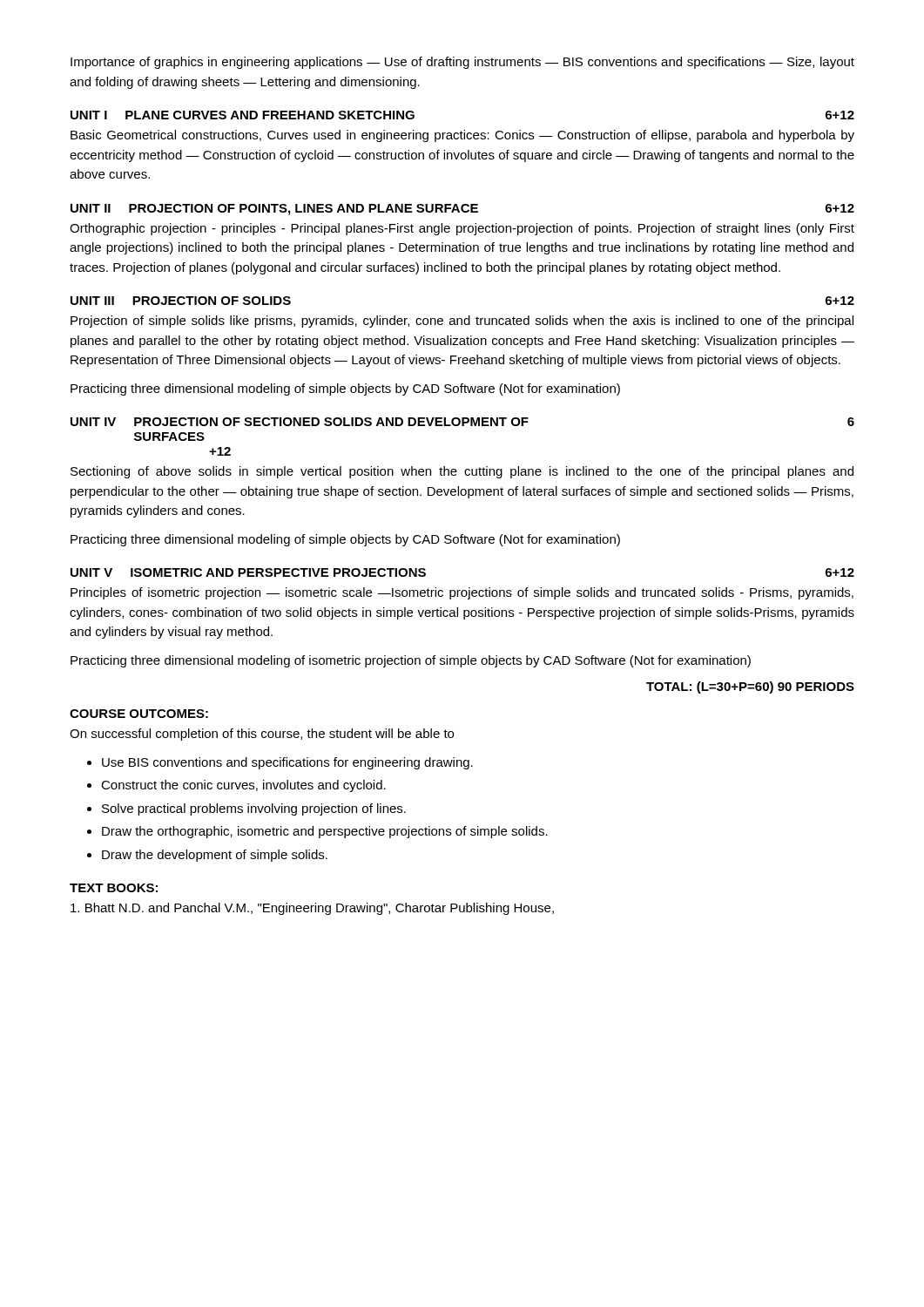
Task: Locate the section header that opens with "UNIT II PROJECTION OF POINTS, LINES AND PLANE"
Action: (462, 207)
